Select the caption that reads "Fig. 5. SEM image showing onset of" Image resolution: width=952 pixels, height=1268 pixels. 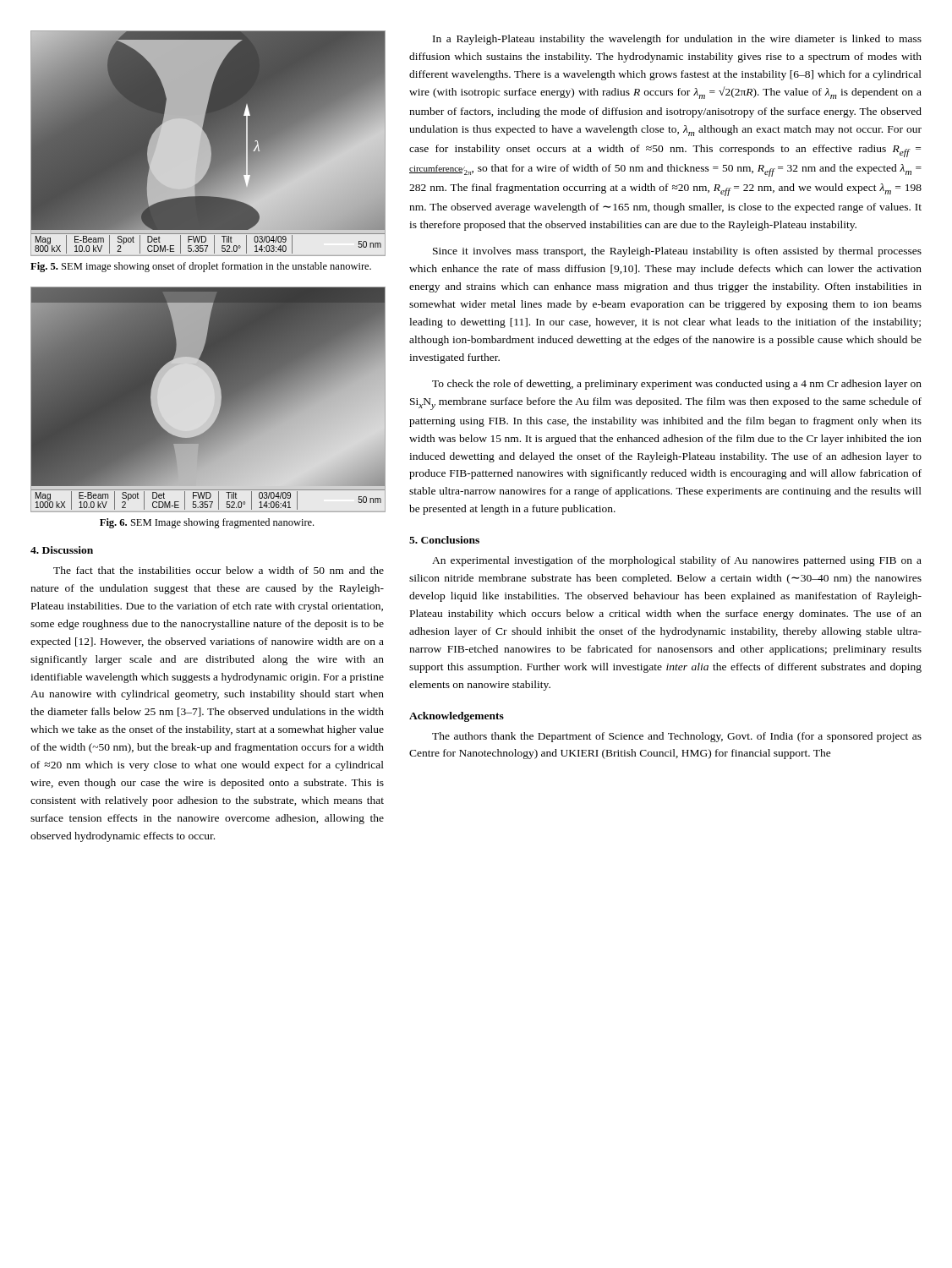pos(201,266)
